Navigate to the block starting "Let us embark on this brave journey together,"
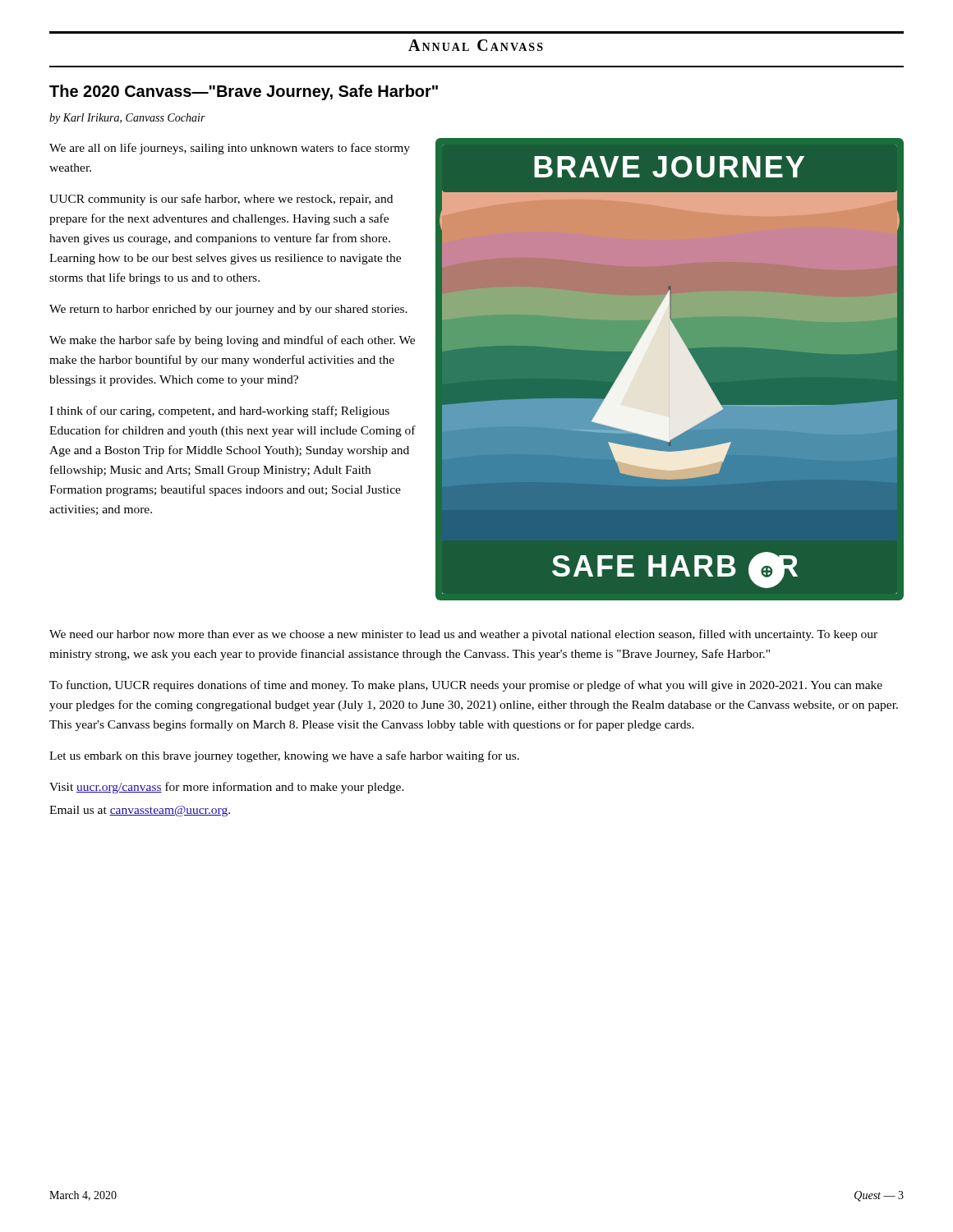This screenshot has width=953, height=1232. click(476, 756)
